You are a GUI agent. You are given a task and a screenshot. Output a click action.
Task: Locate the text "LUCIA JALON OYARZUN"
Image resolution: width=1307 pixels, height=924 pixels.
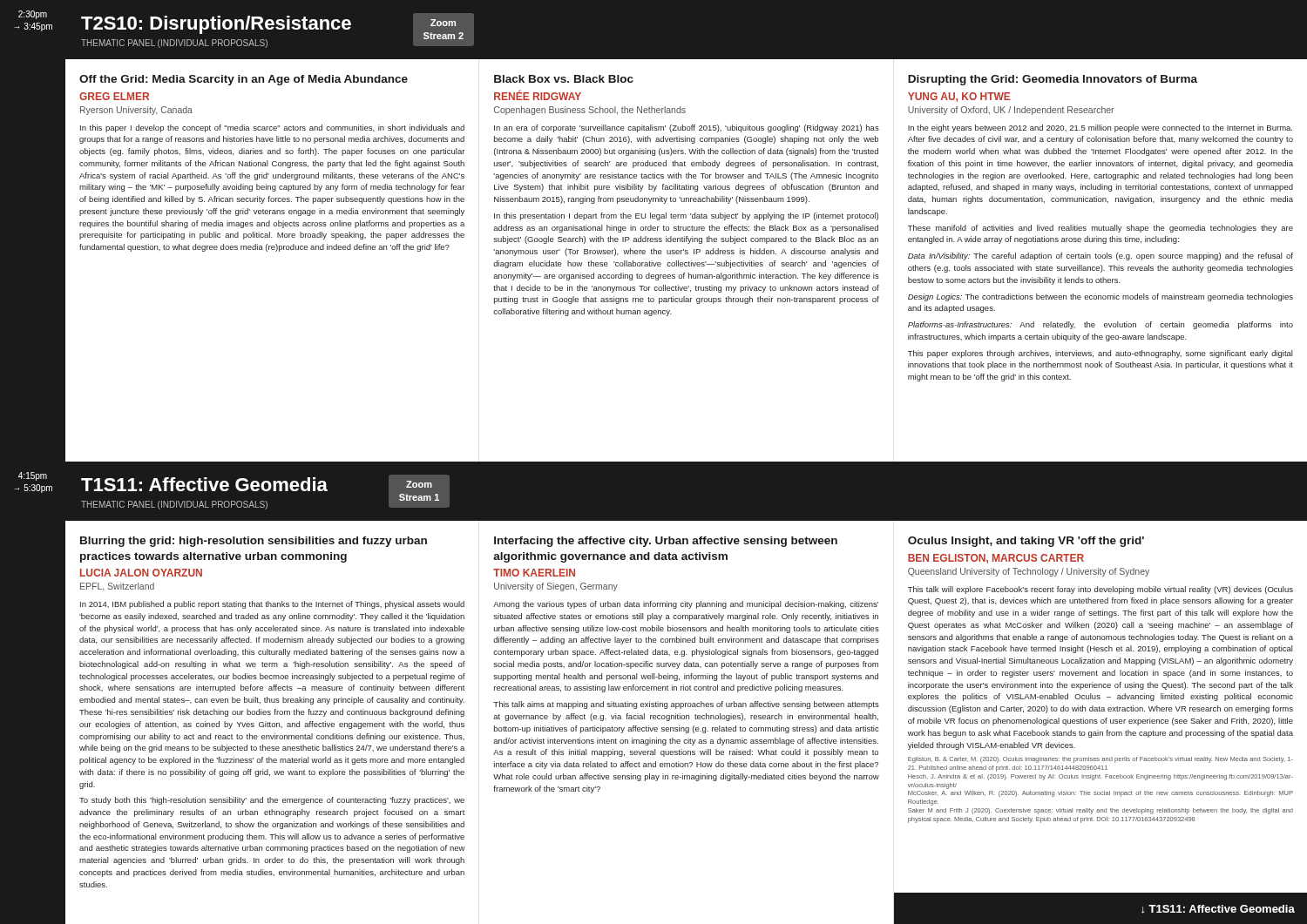click(141, 573)
